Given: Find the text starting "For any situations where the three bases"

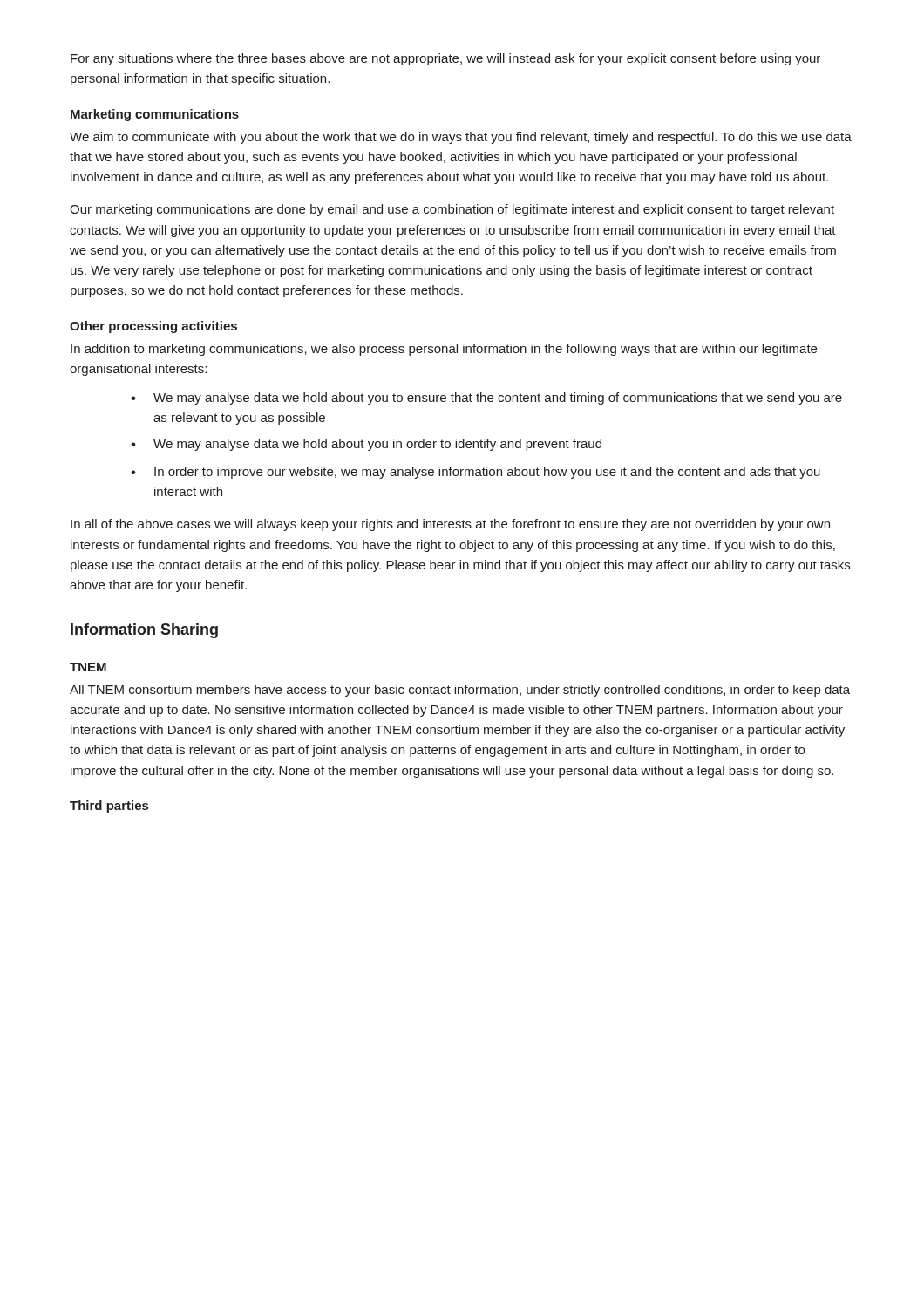Looking at the screenshot, I should tap(445, 68).
